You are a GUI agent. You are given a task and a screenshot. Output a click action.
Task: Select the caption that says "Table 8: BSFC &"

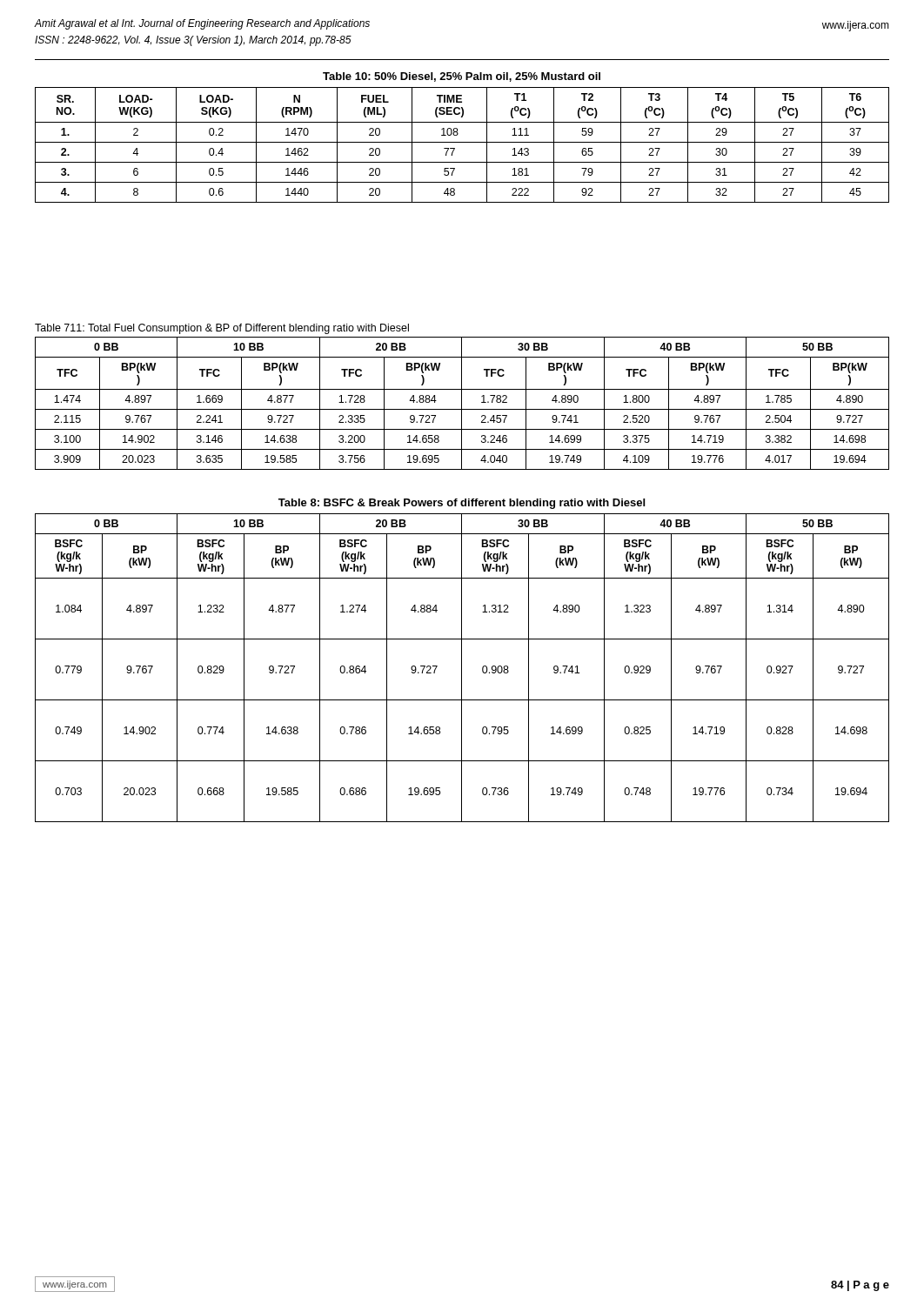tap(462, 502)
